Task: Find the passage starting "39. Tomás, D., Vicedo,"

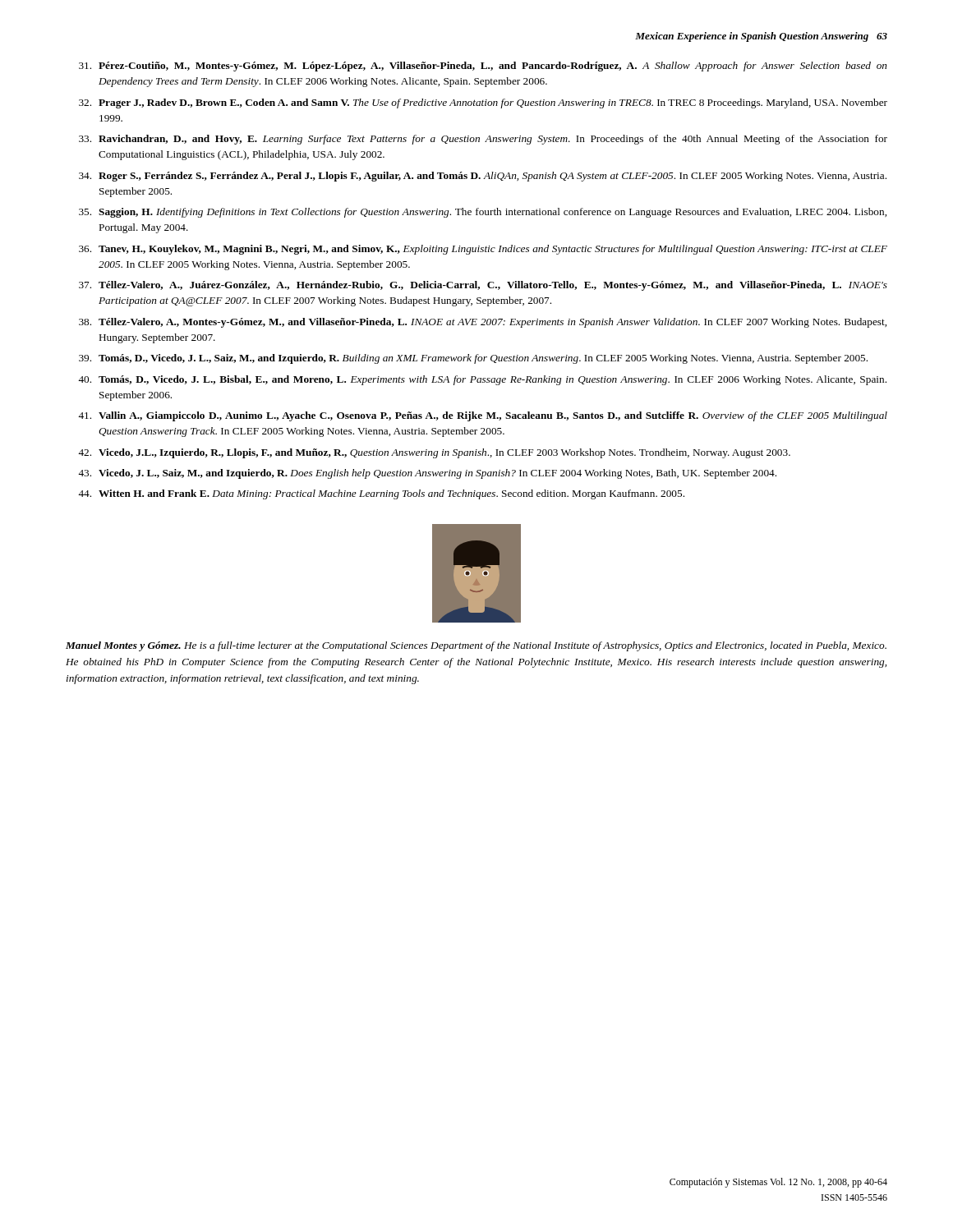Action: coord(476,358)
